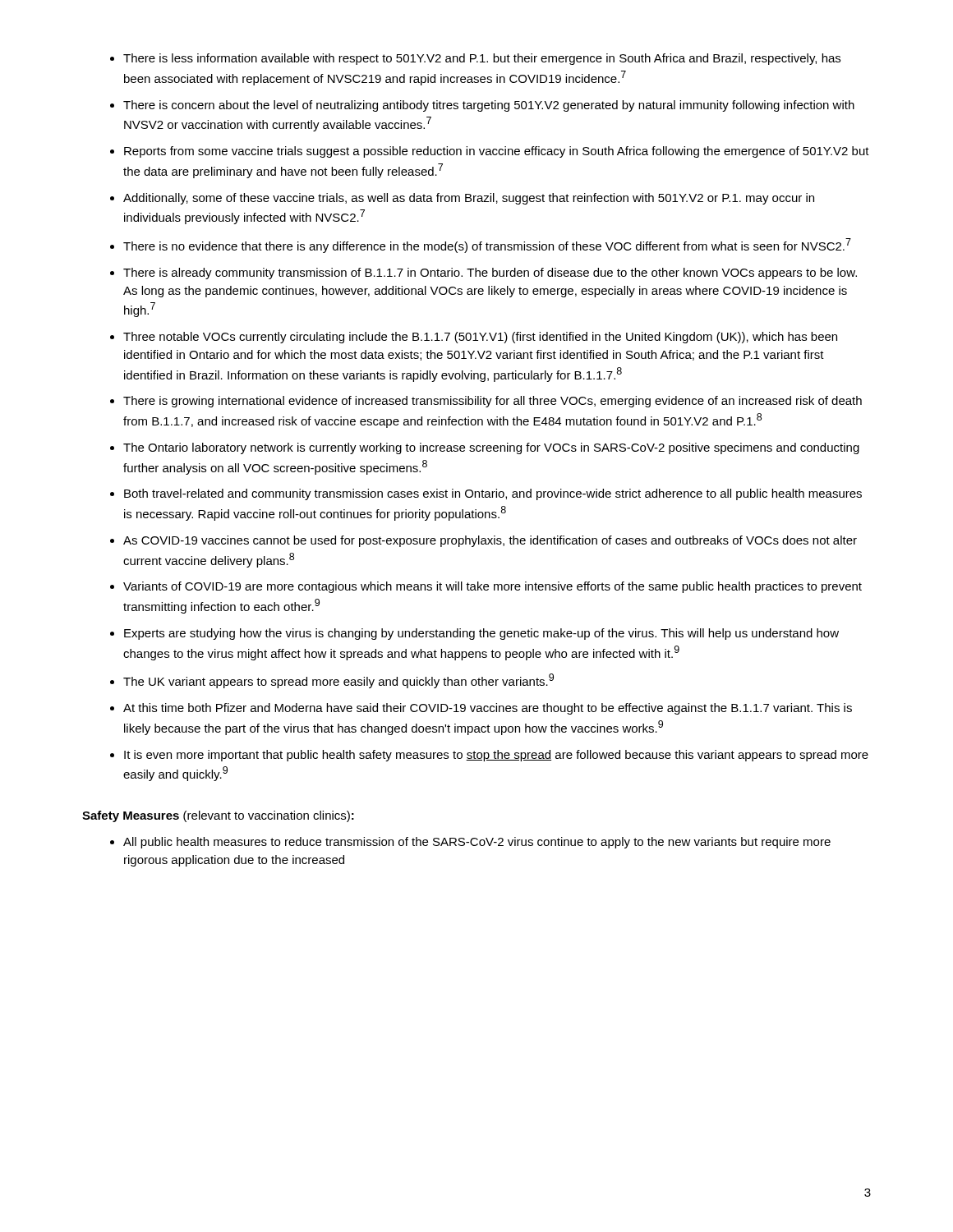Select the passage starting "Experts are studying"
The width and height of the screenshot is (953, 1232).
[x=481, y=643]
